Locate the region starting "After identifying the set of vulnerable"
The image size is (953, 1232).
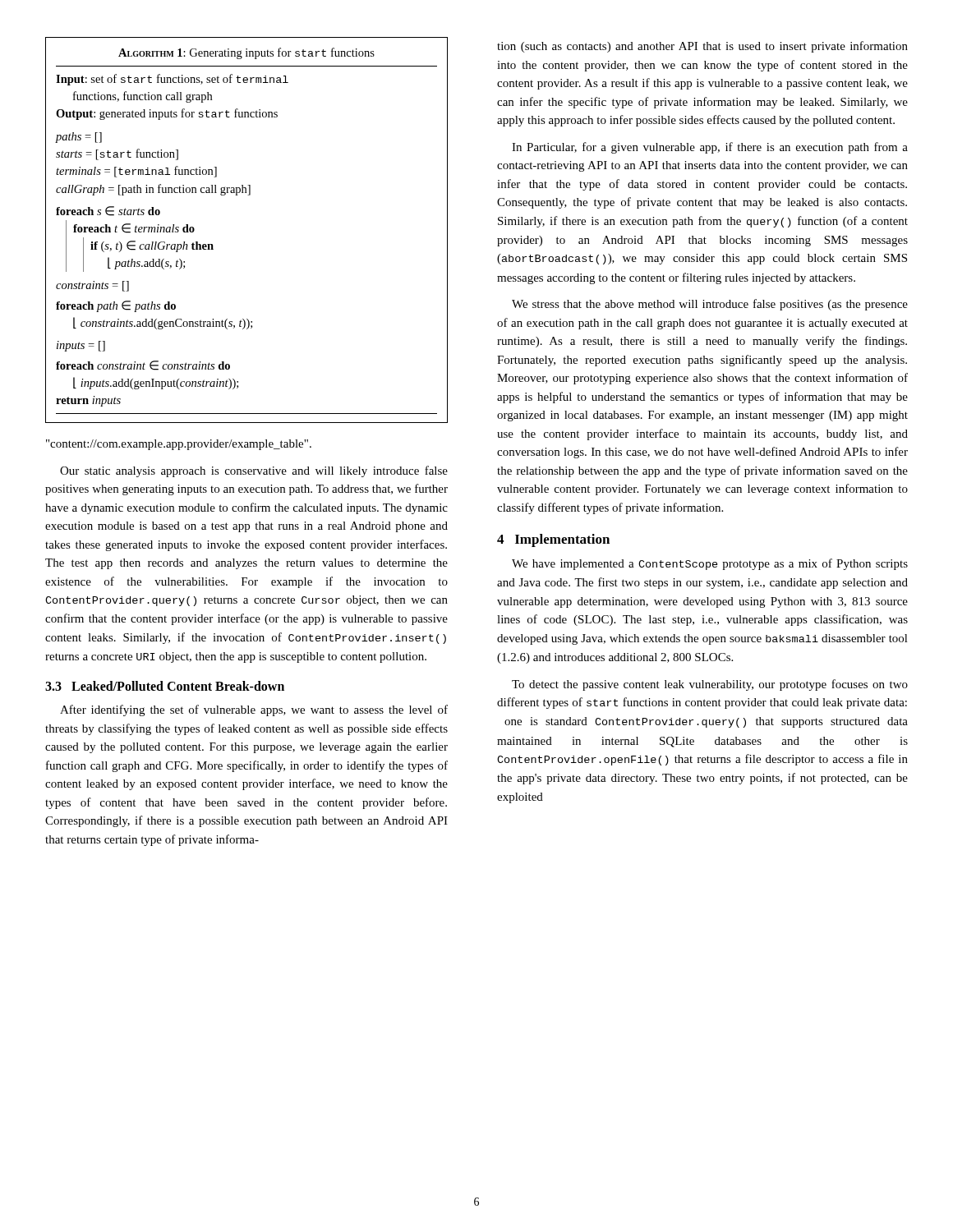click(x=246, y=775)
